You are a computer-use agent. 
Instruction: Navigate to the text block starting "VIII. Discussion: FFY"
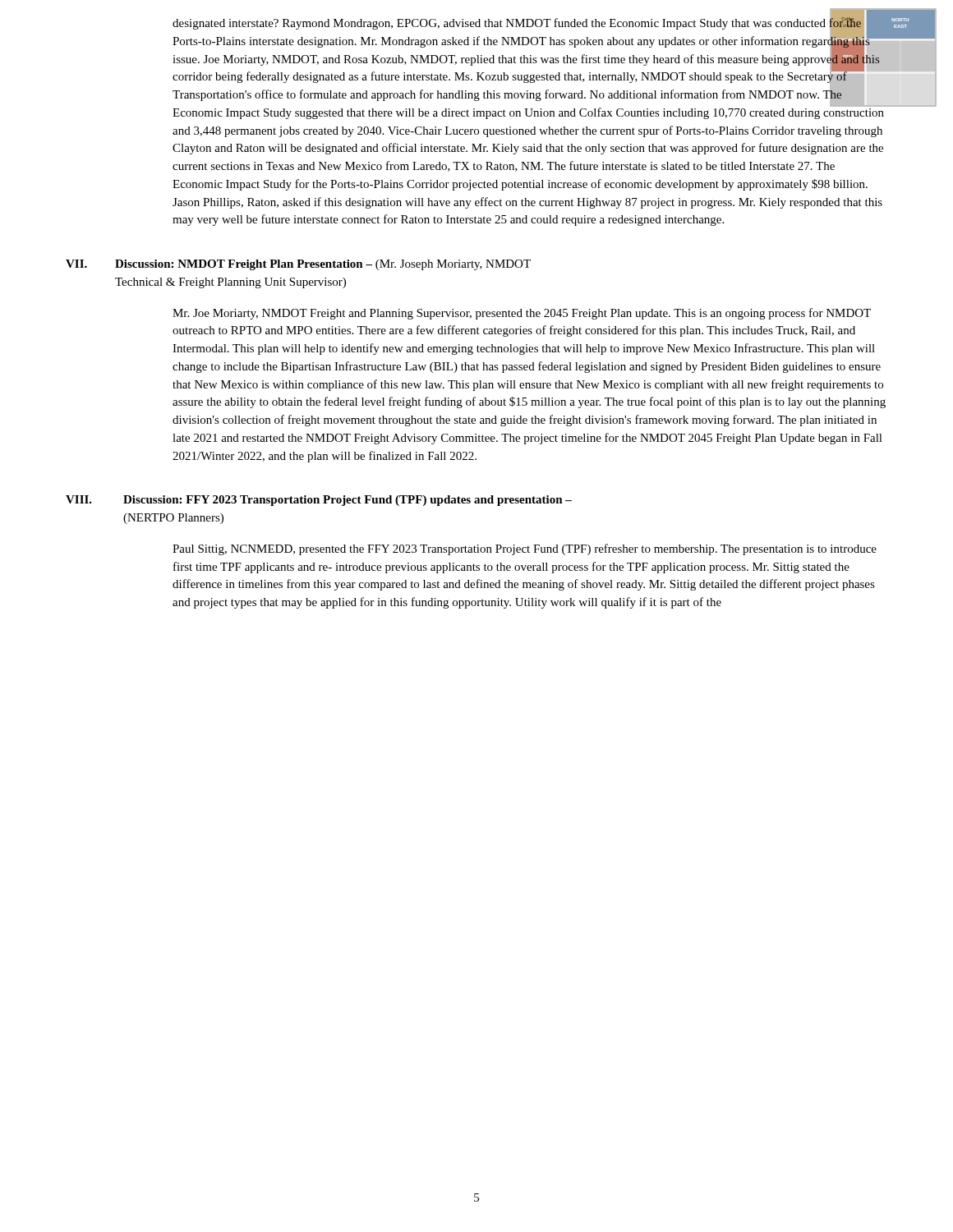476,509
